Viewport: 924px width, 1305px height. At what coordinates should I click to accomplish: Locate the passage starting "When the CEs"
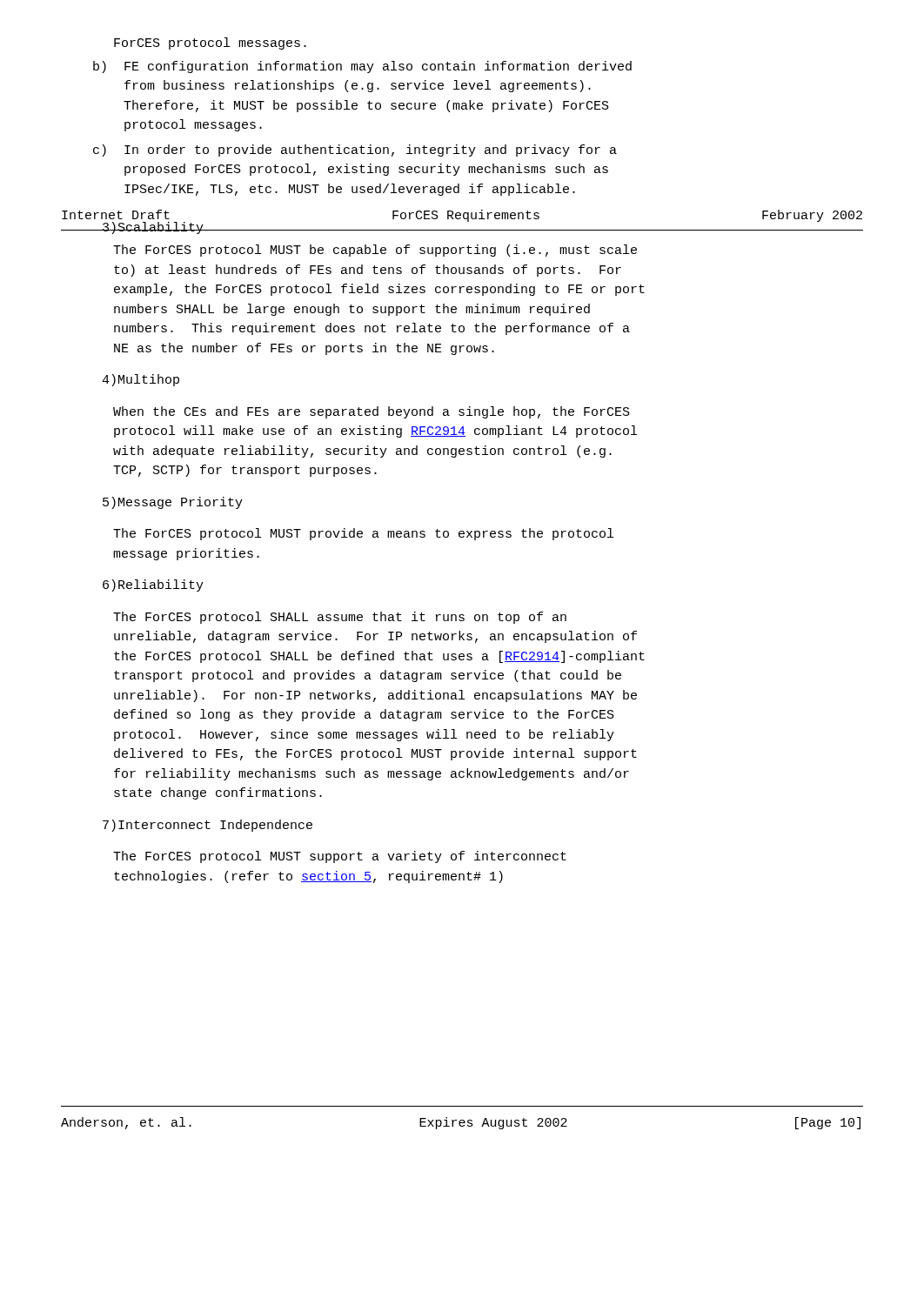[x=375, y=442]
